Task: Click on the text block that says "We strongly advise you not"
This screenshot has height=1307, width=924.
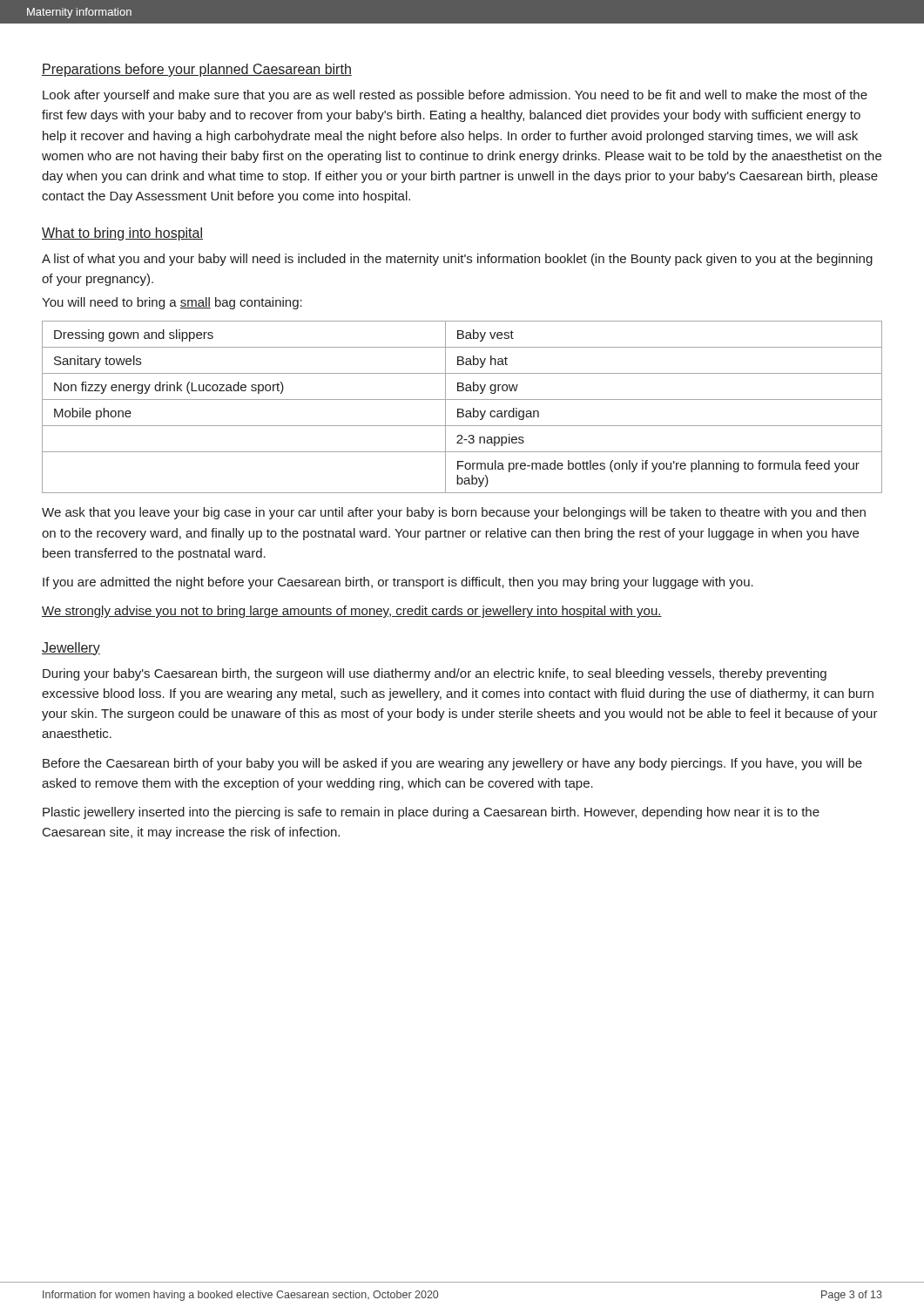Action: click(352, 611)
